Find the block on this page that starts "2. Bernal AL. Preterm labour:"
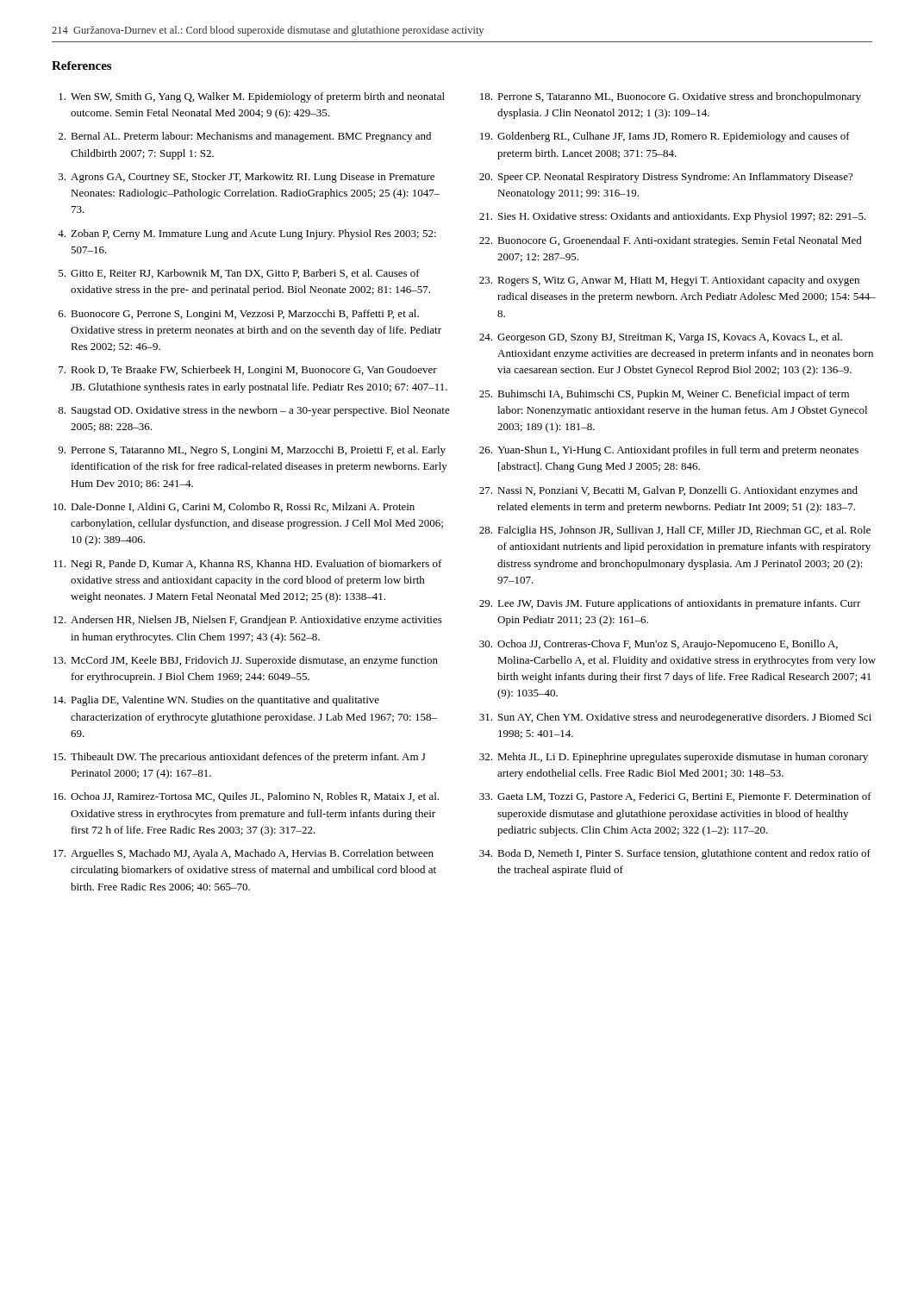Viewport: 924px width, 1293px height. click(x=249, y=145)
